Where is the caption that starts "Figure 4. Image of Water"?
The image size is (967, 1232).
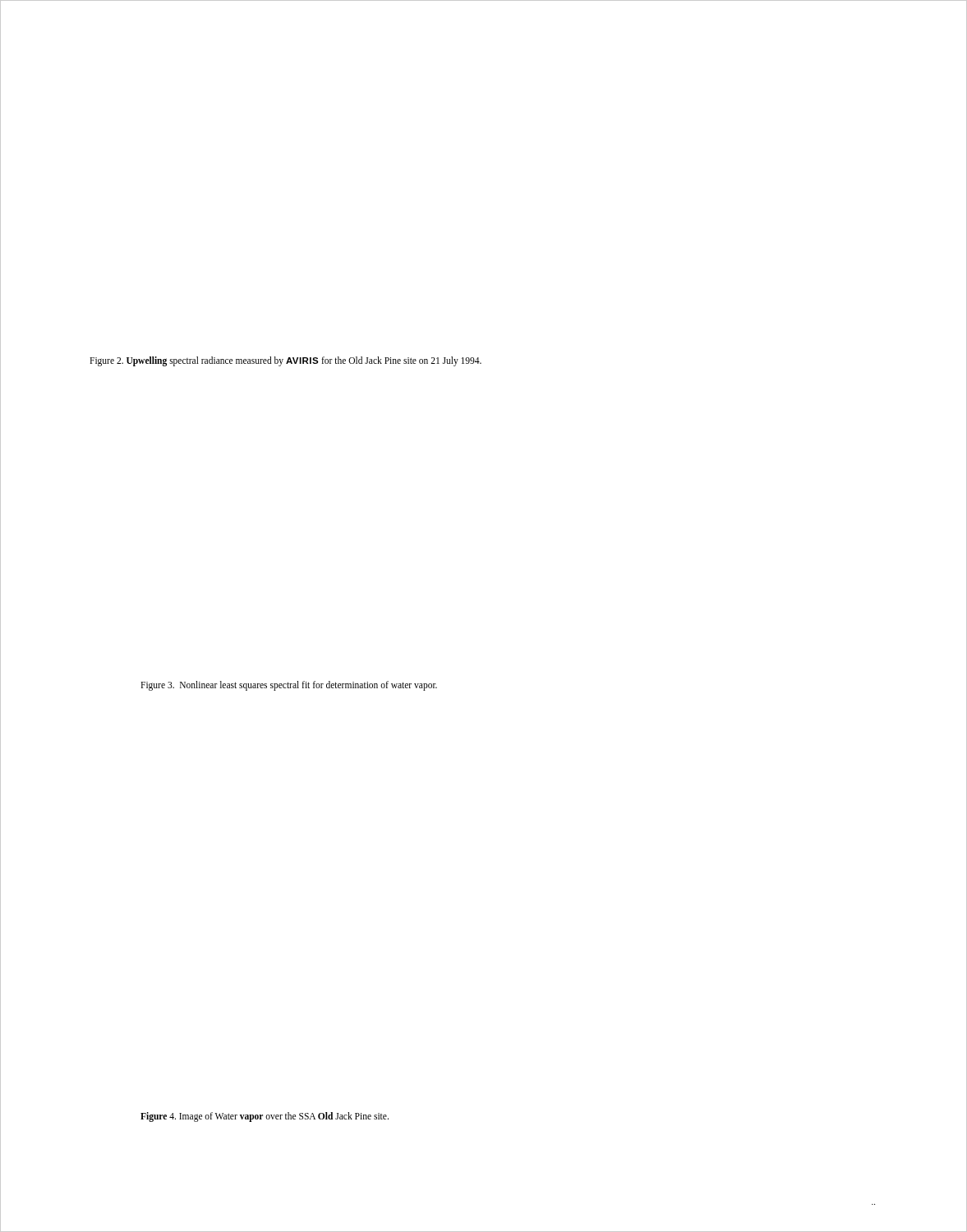click(x=265, y=1116)
